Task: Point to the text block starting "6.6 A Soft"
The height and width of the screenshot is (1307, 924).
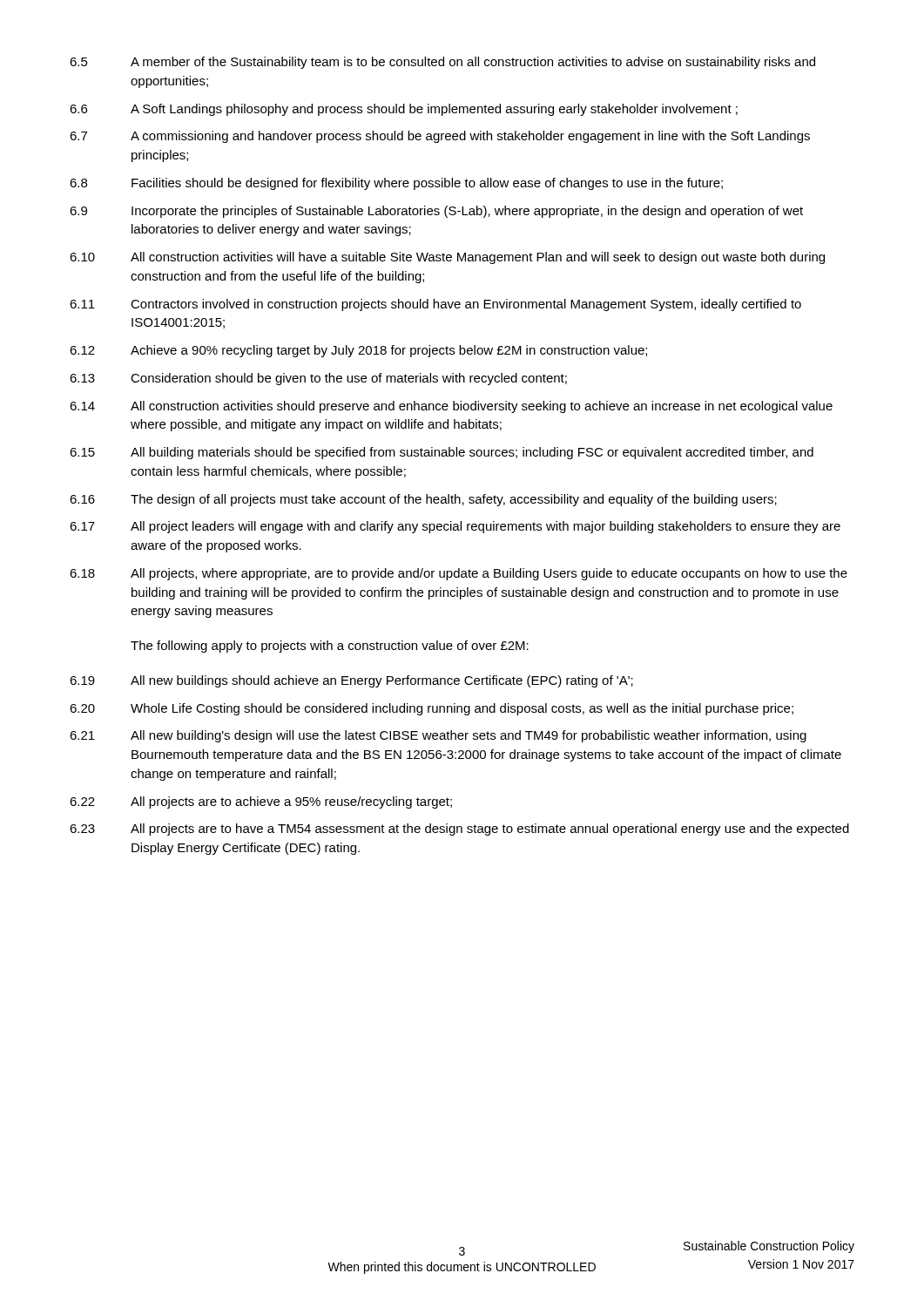Action: (462, 108)
